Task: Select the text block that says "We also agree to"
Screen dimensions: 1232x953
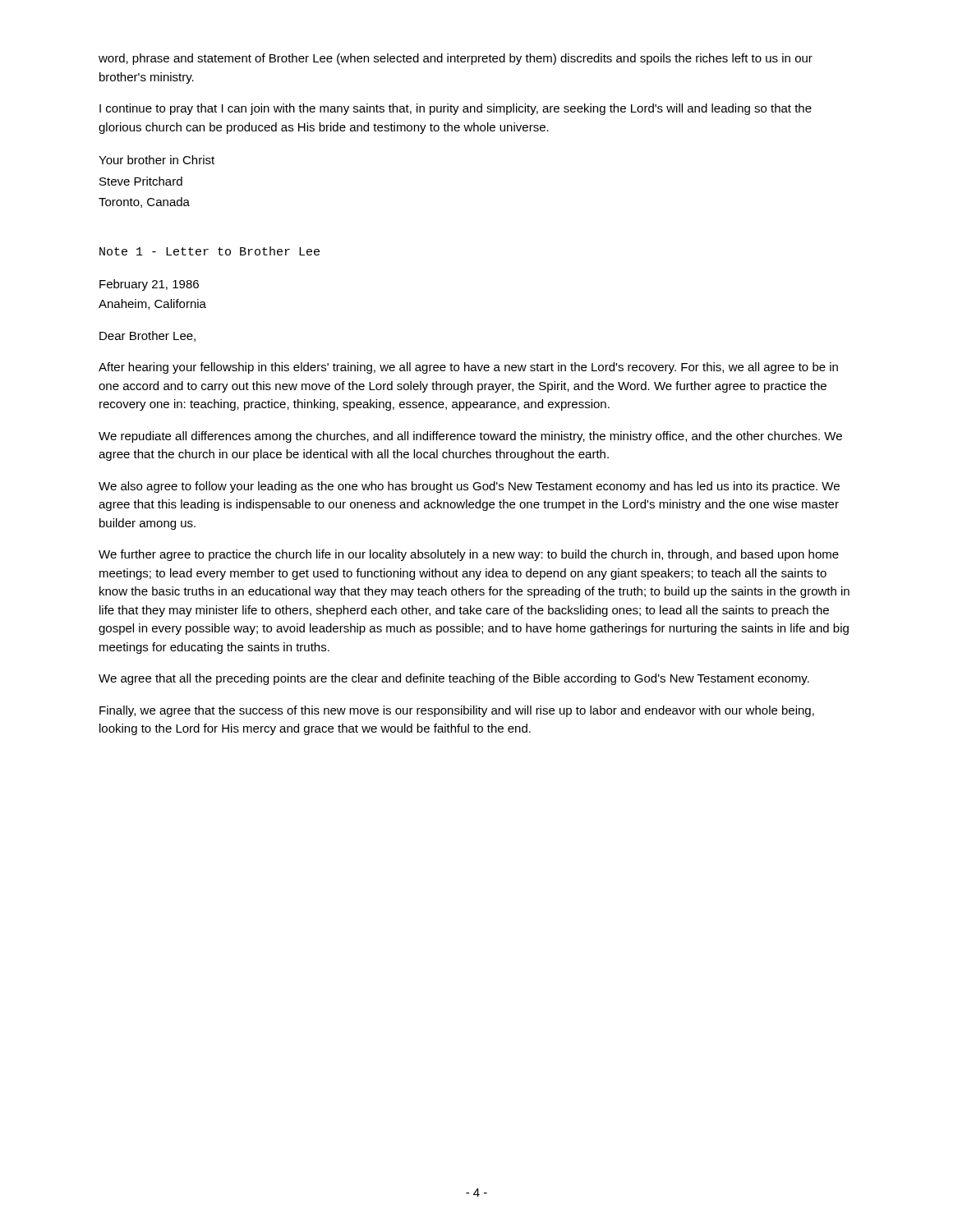Action: (469, 504)
